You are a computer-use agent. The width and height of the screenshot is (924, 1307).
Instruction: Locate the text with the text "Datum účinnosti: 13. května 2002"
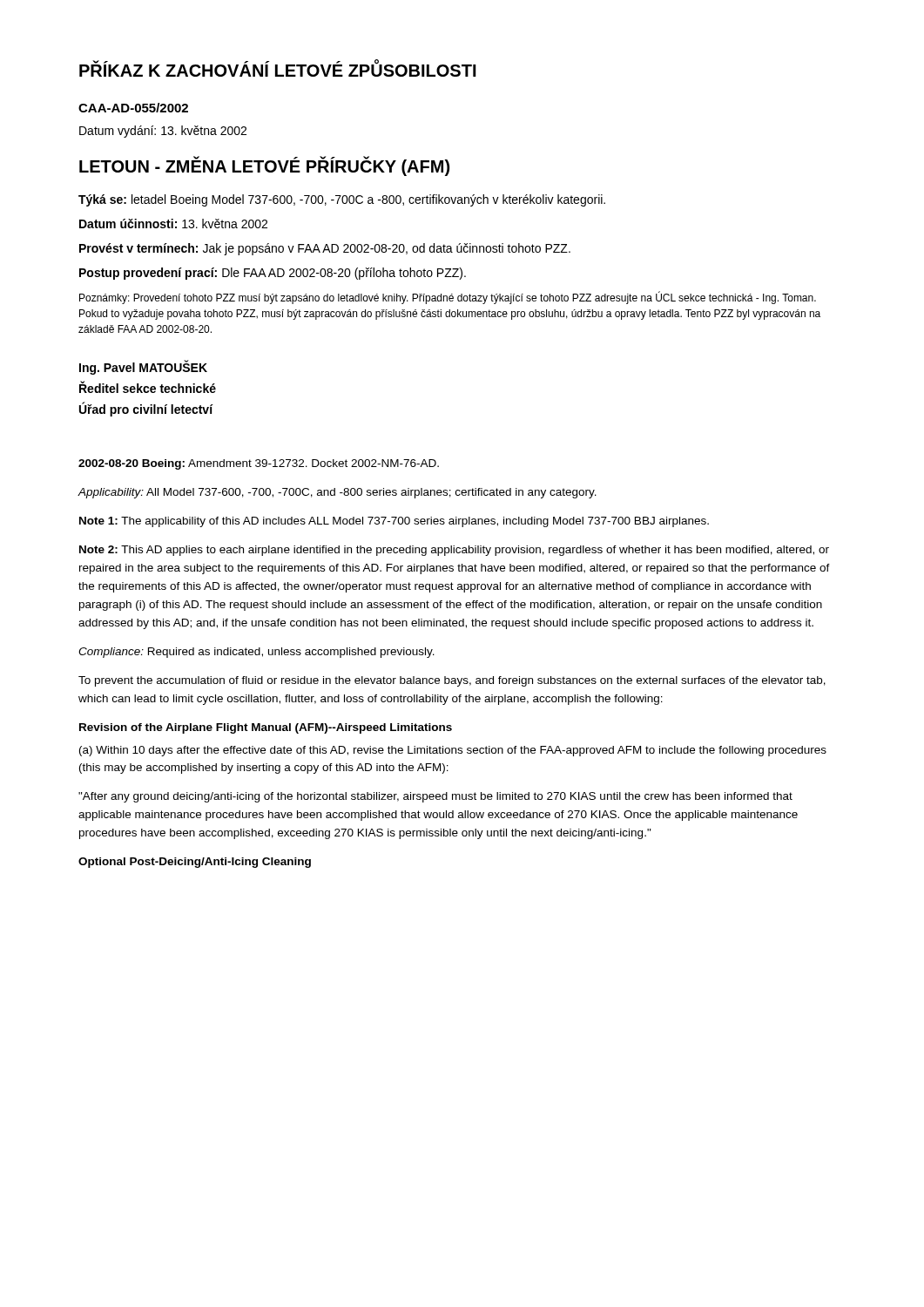173,224
